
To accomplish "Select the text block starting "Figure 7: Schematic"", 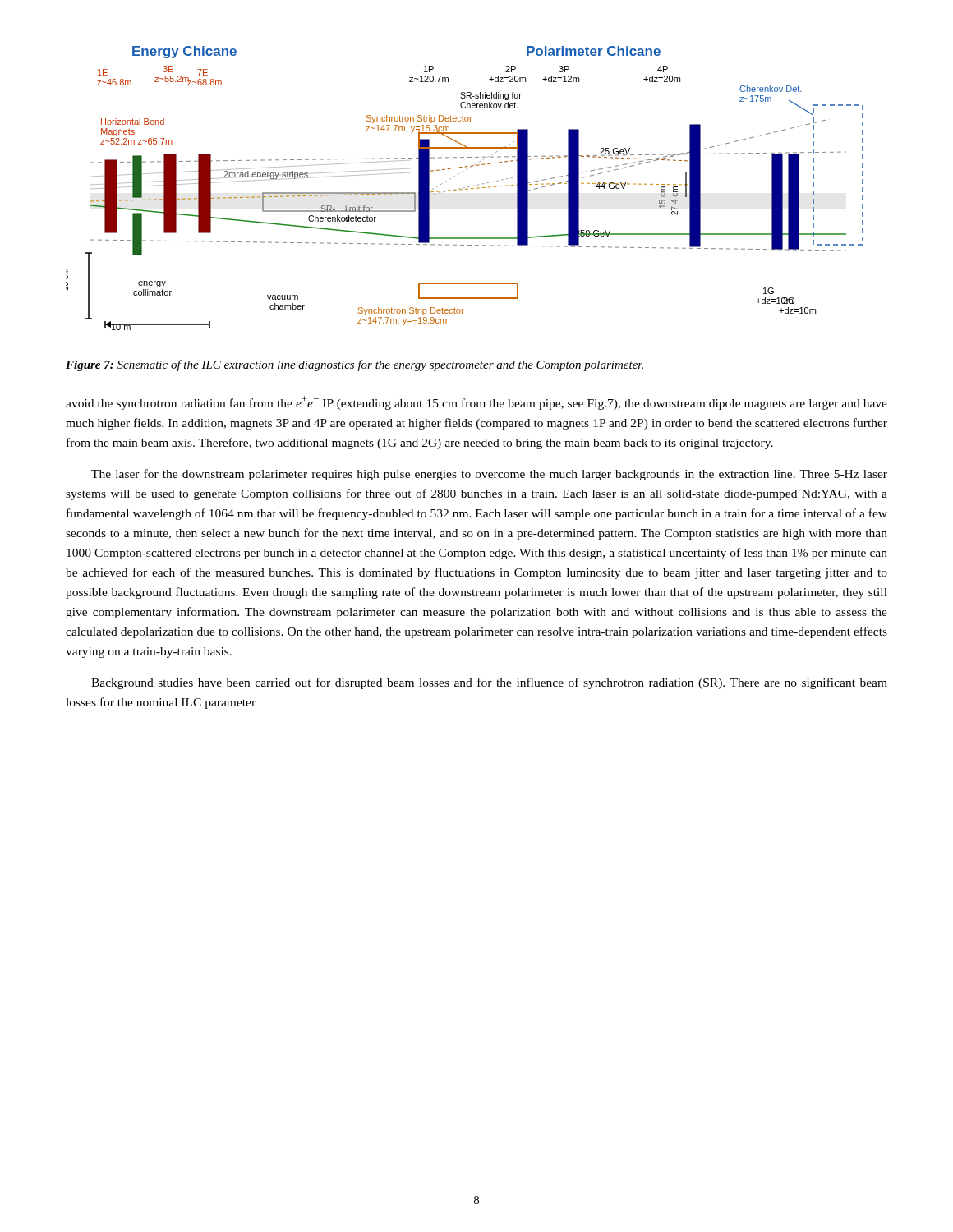I will [x=355, y=365].
